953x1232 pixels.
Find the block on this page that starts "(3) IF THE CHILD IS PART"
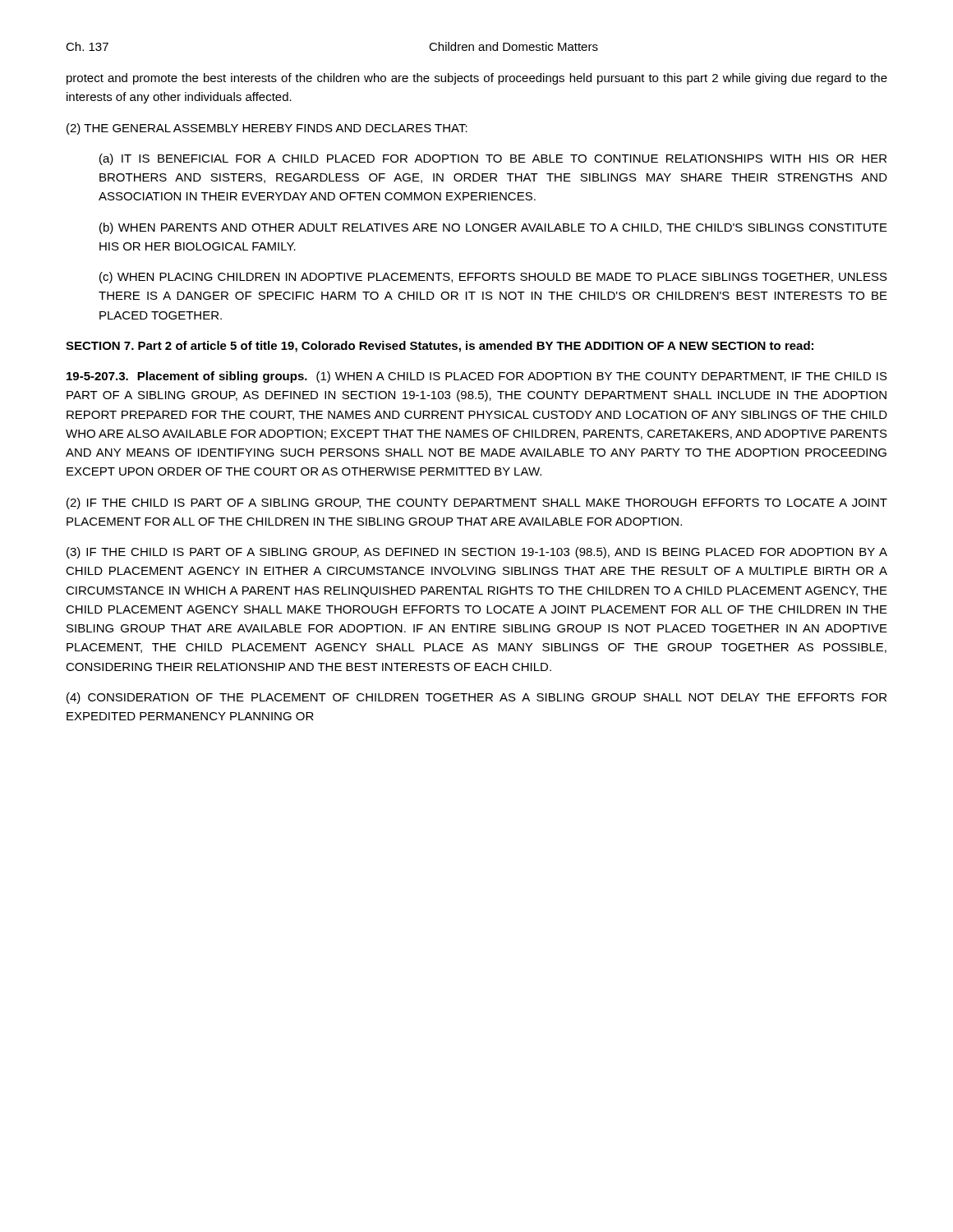(476, 609)
